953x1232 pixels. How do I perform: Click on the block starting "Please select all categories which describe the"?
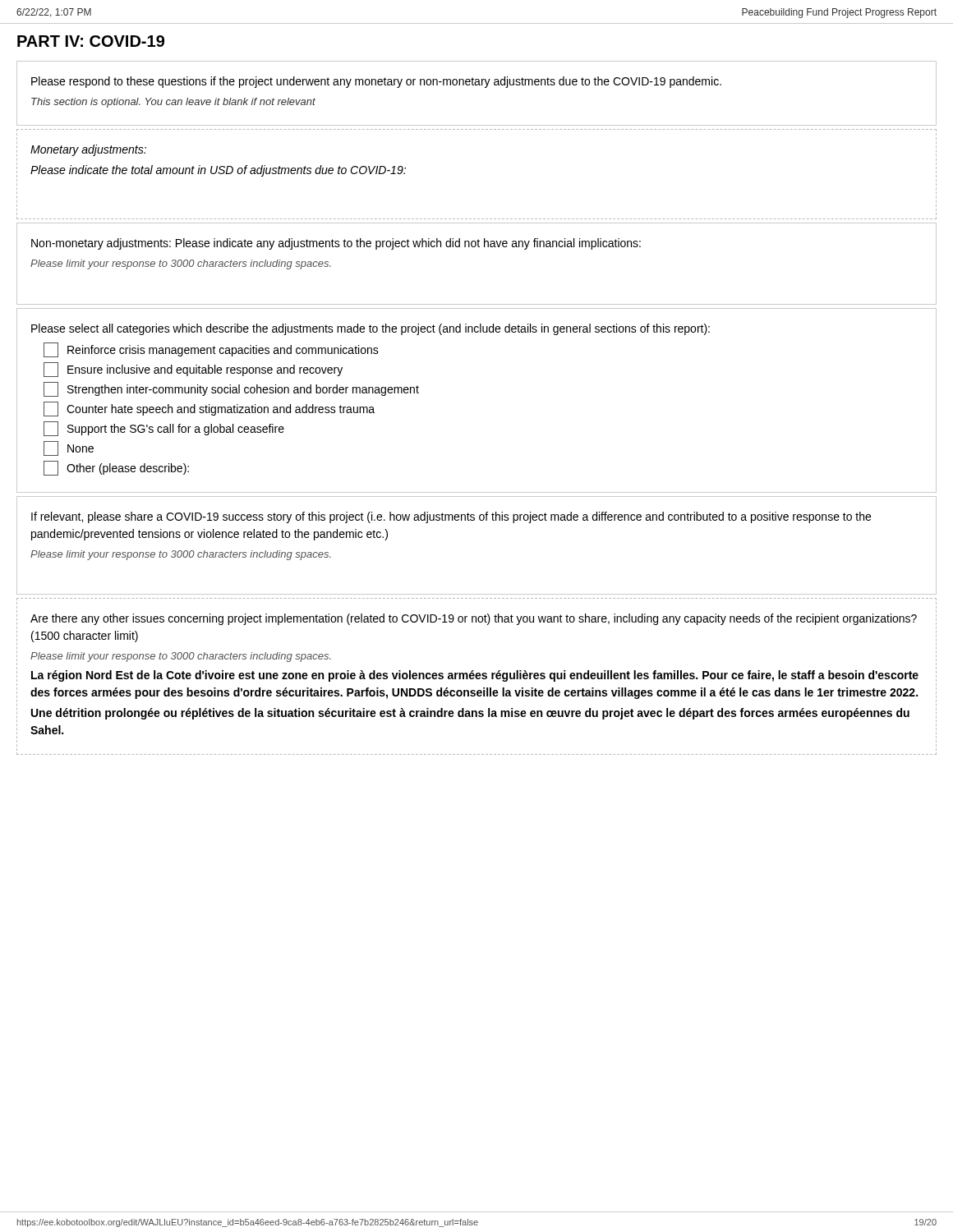(371, 329)
